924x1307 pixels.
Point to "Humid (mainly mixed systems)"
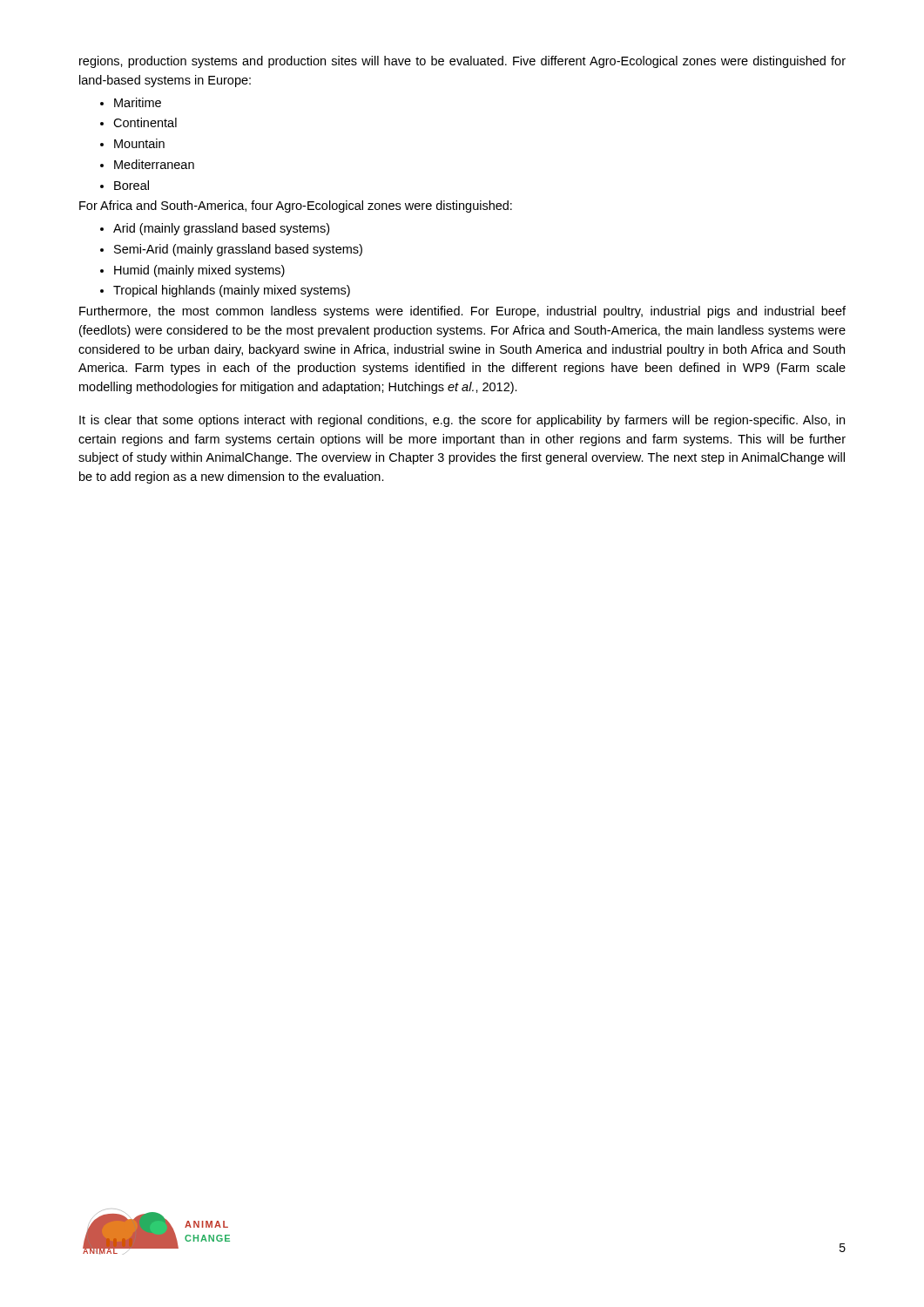199,270
